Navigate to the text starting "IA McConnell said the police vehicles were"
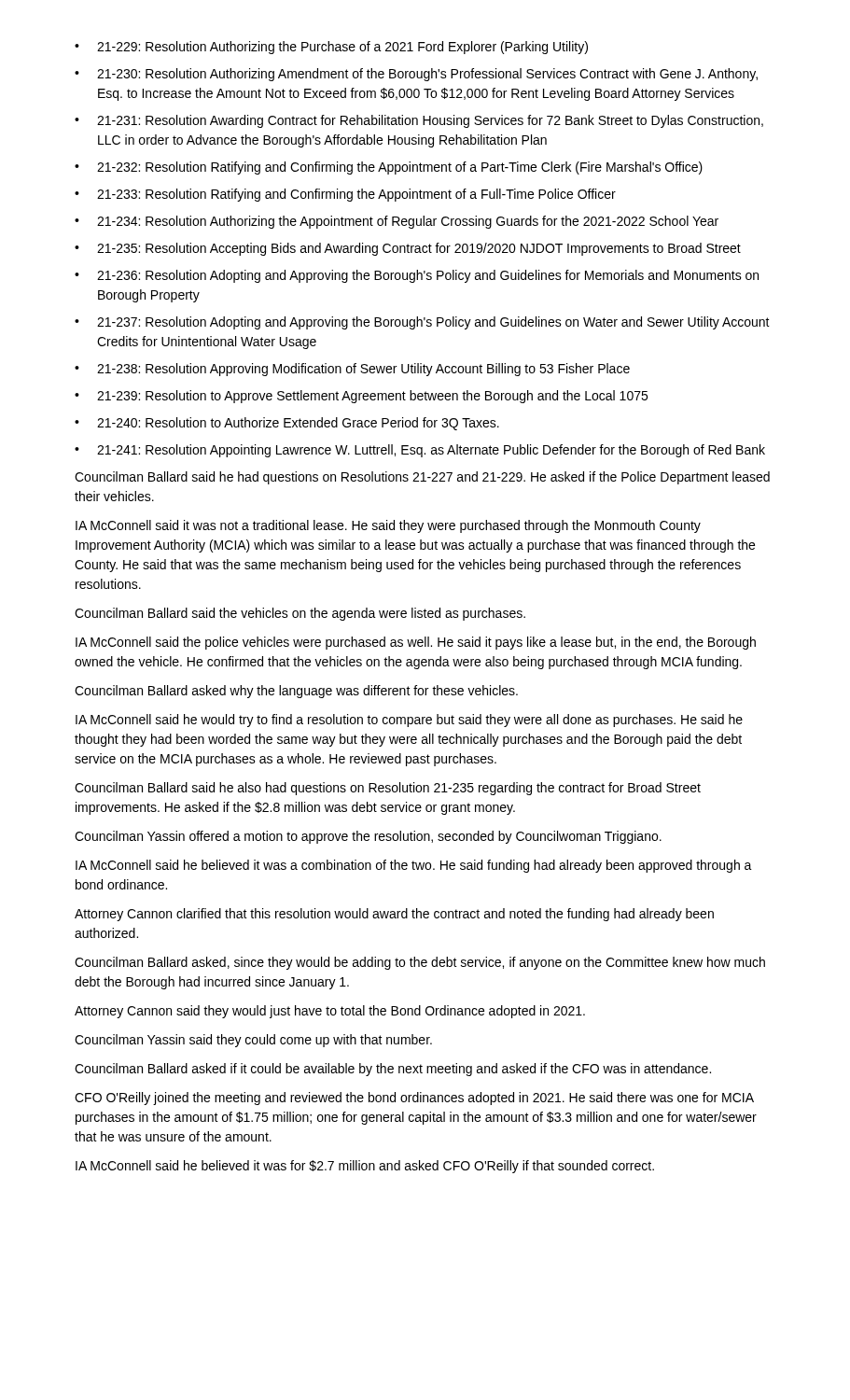The width and height of the screenshot is (850, 1400). (416, 652)
